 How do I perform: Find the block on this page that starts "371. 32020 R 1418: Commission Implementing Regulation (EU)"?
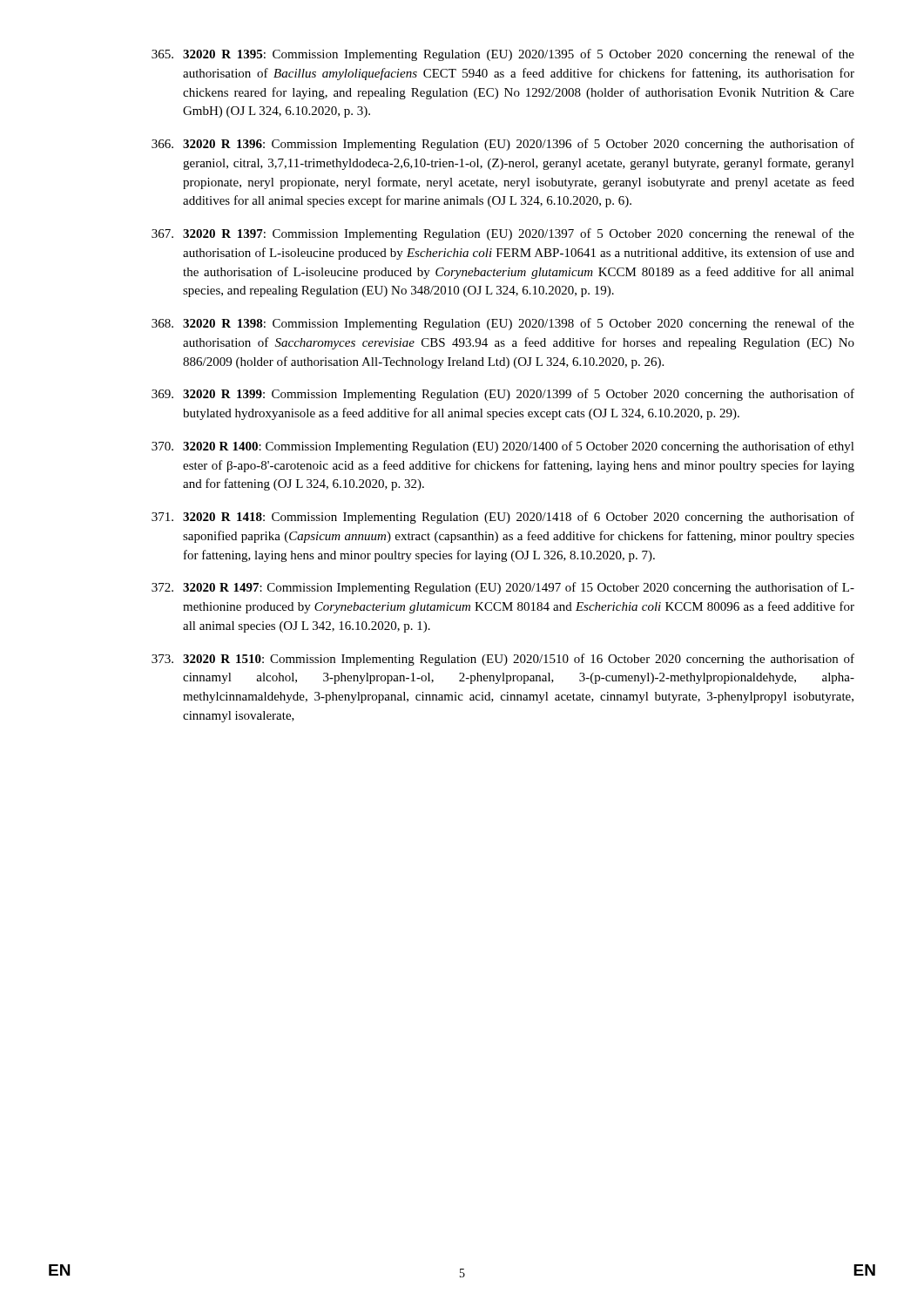492,536
